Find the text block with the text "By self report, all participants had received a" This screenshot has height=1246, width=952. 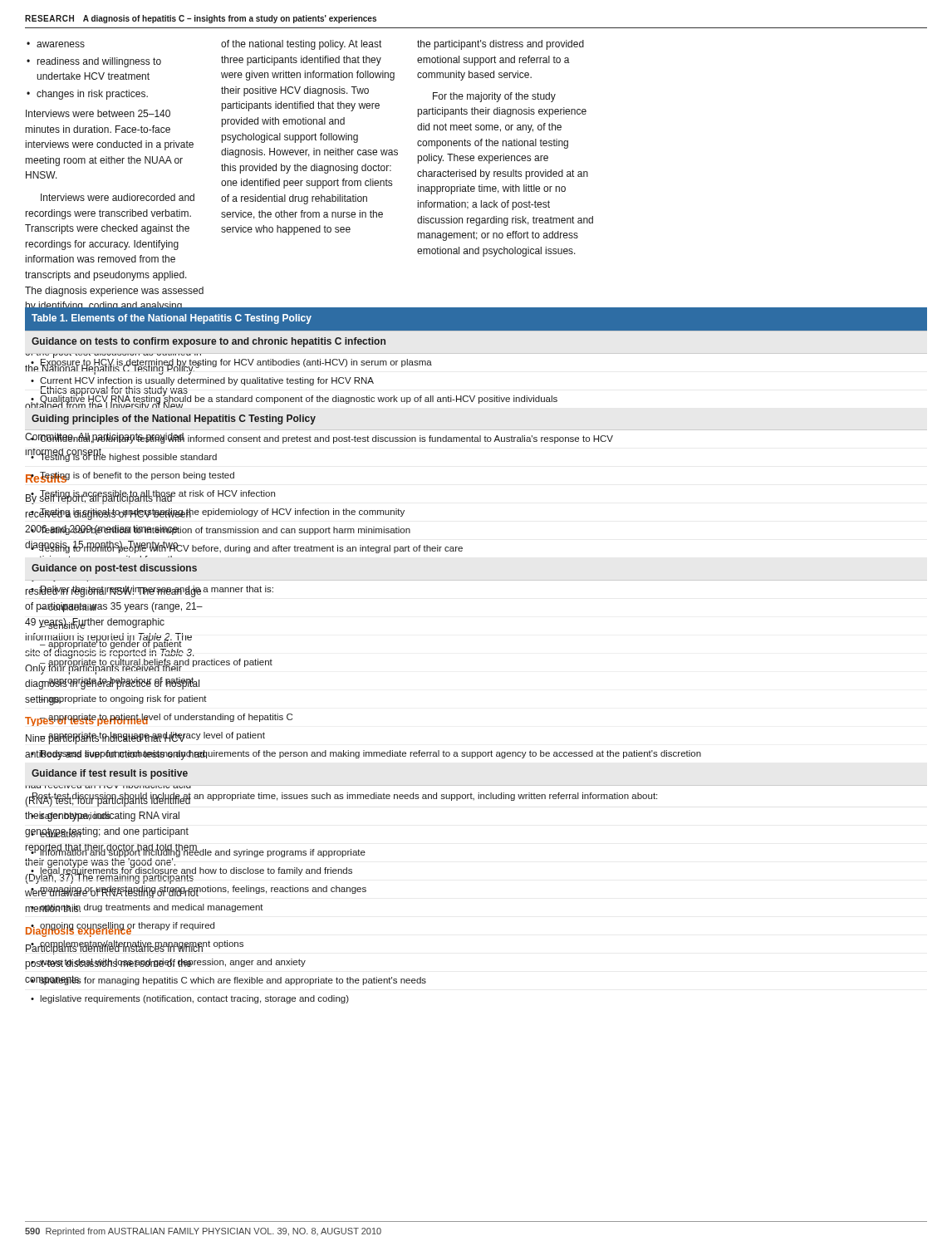(x=115, y=599)
